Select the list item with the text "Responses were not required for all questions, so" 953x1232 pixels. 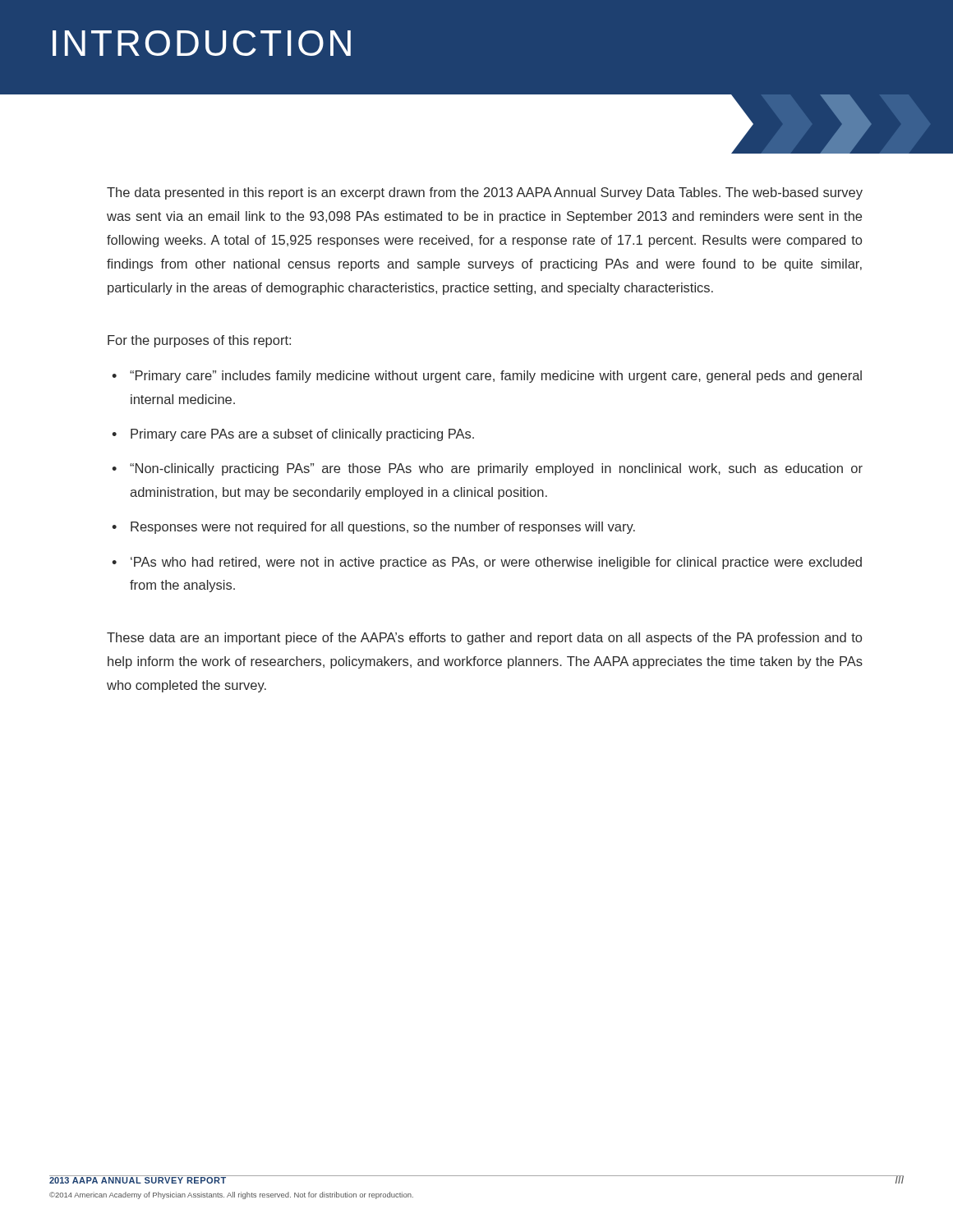[x=383, y=527]
